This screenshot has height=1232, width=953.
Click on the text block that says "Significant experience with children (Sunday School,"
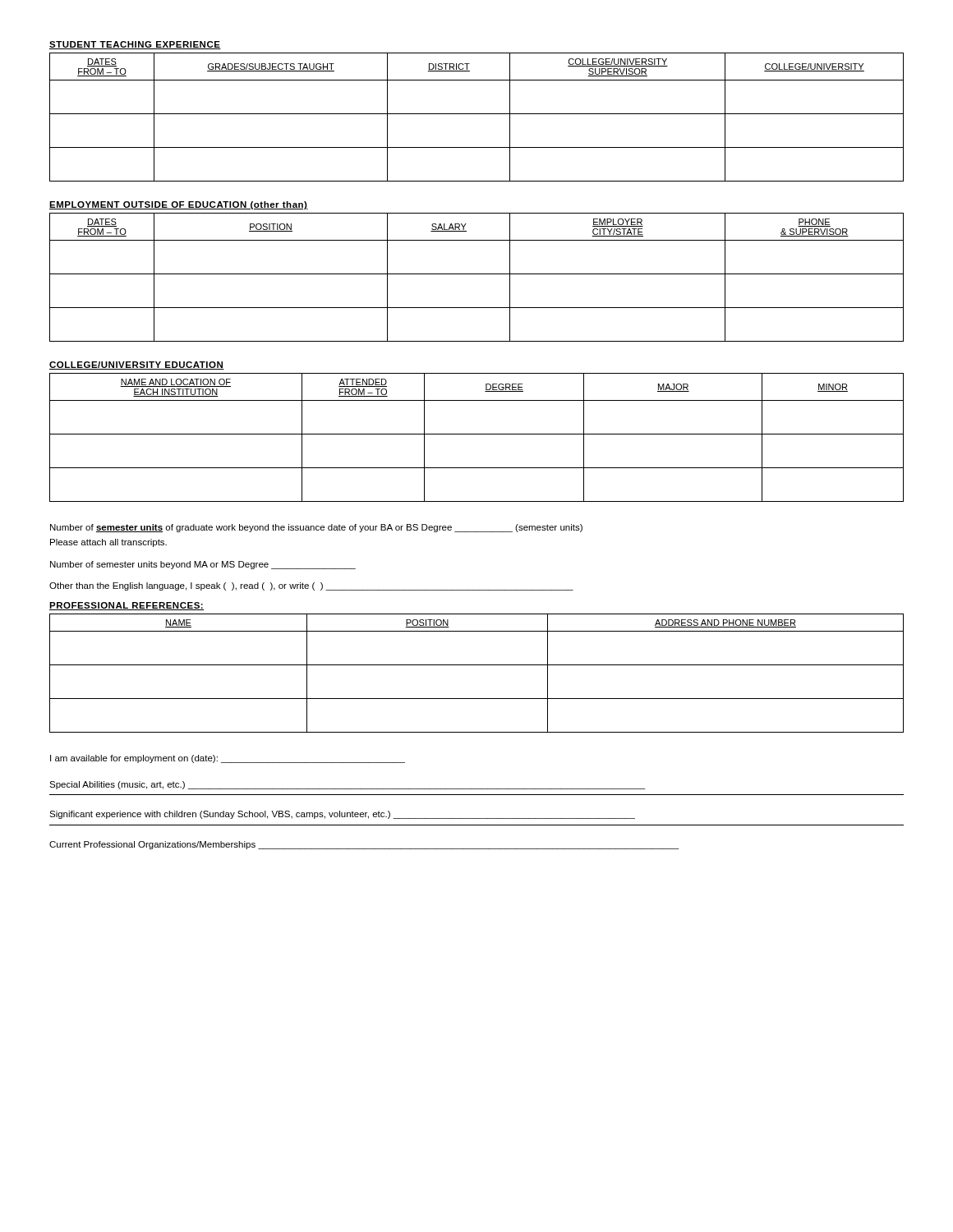pyautogui.click(x=342, y=814)
